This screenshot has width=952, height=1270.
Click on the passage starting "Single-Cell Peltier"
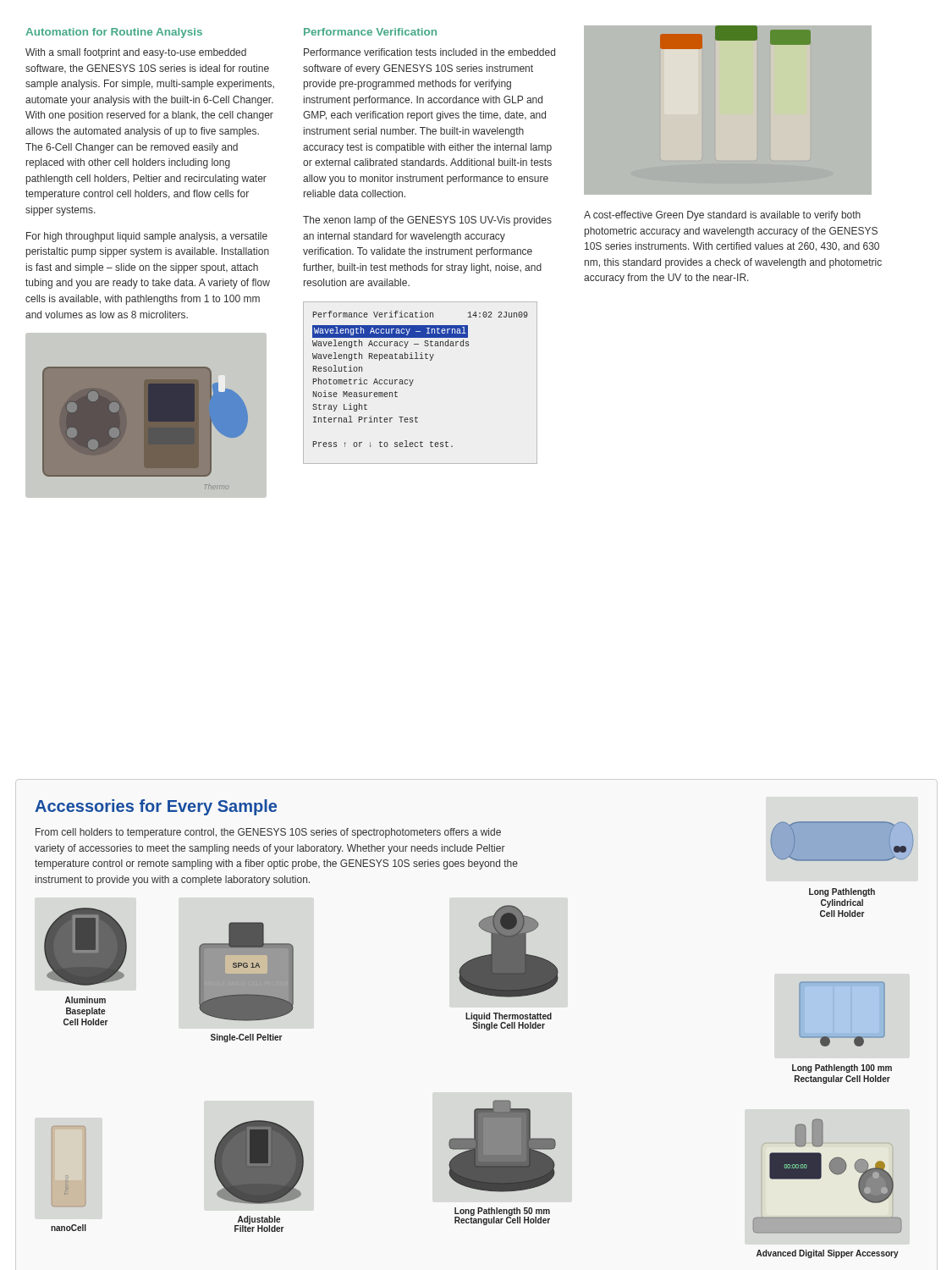(246, 1038)
